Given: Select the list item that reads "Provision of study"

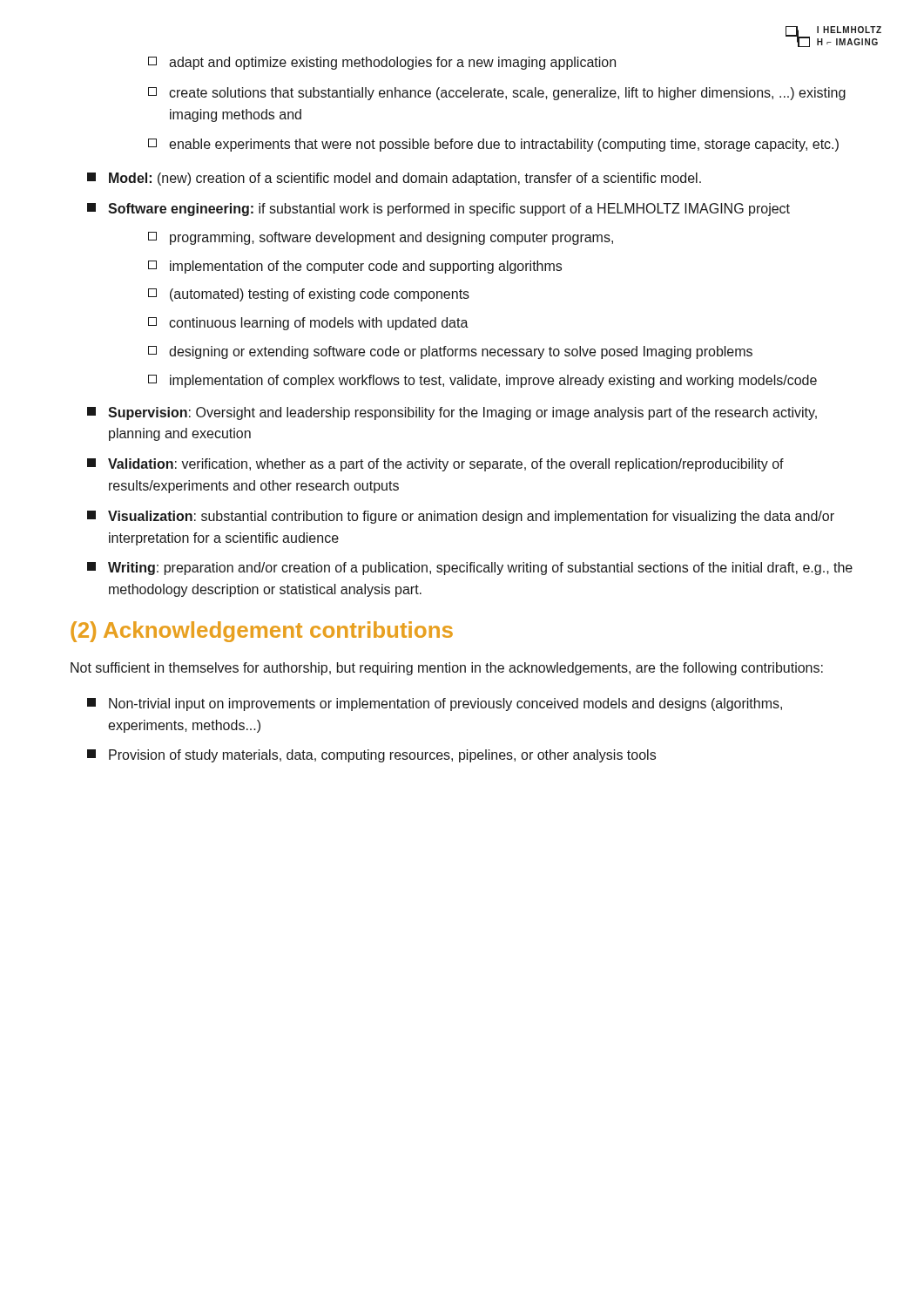Looking at the screenshot, I should [x=471, y=756].
